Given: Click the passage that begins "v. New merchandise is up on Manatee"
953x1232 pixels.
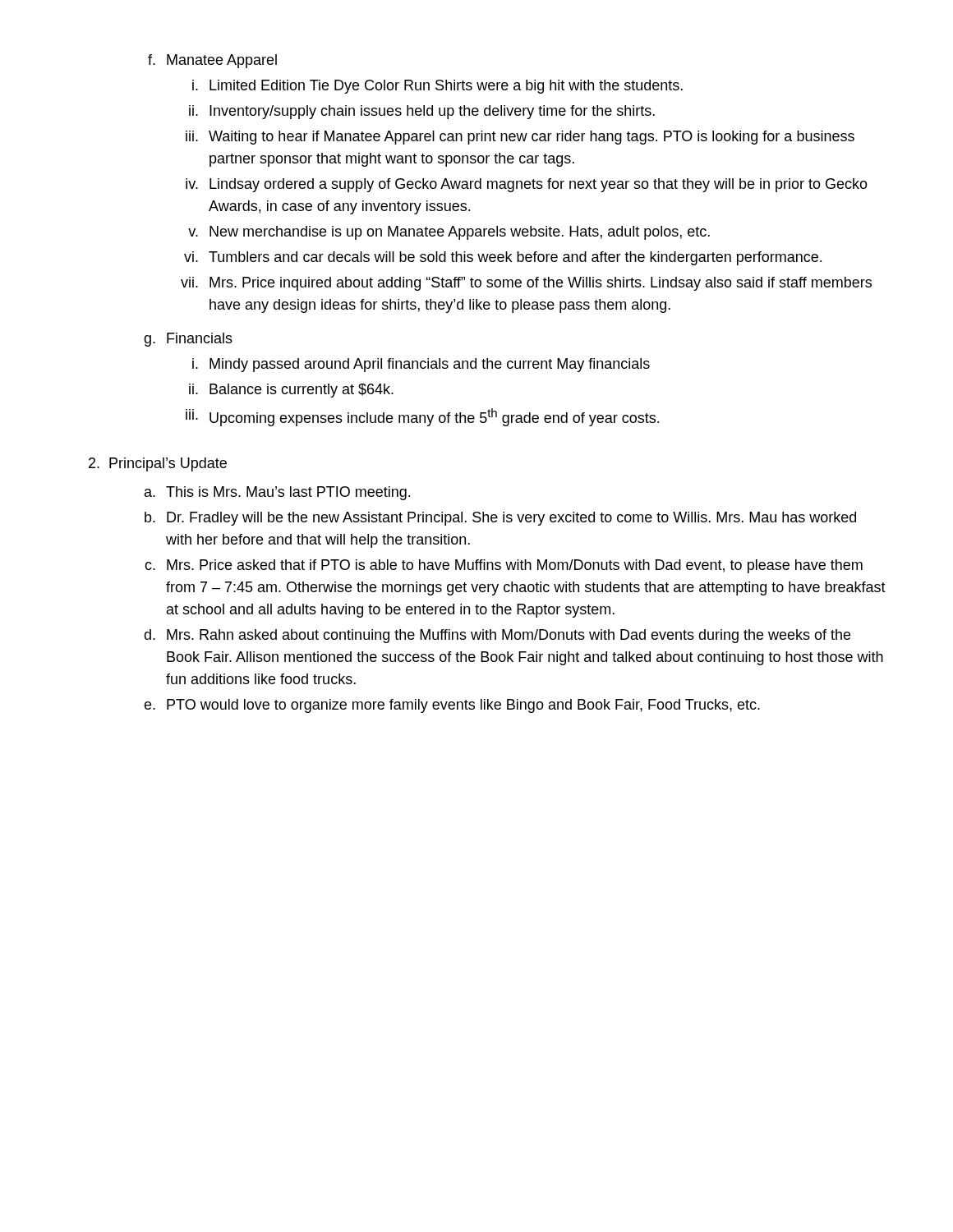Looking at the screenshot, I should 476,232.
